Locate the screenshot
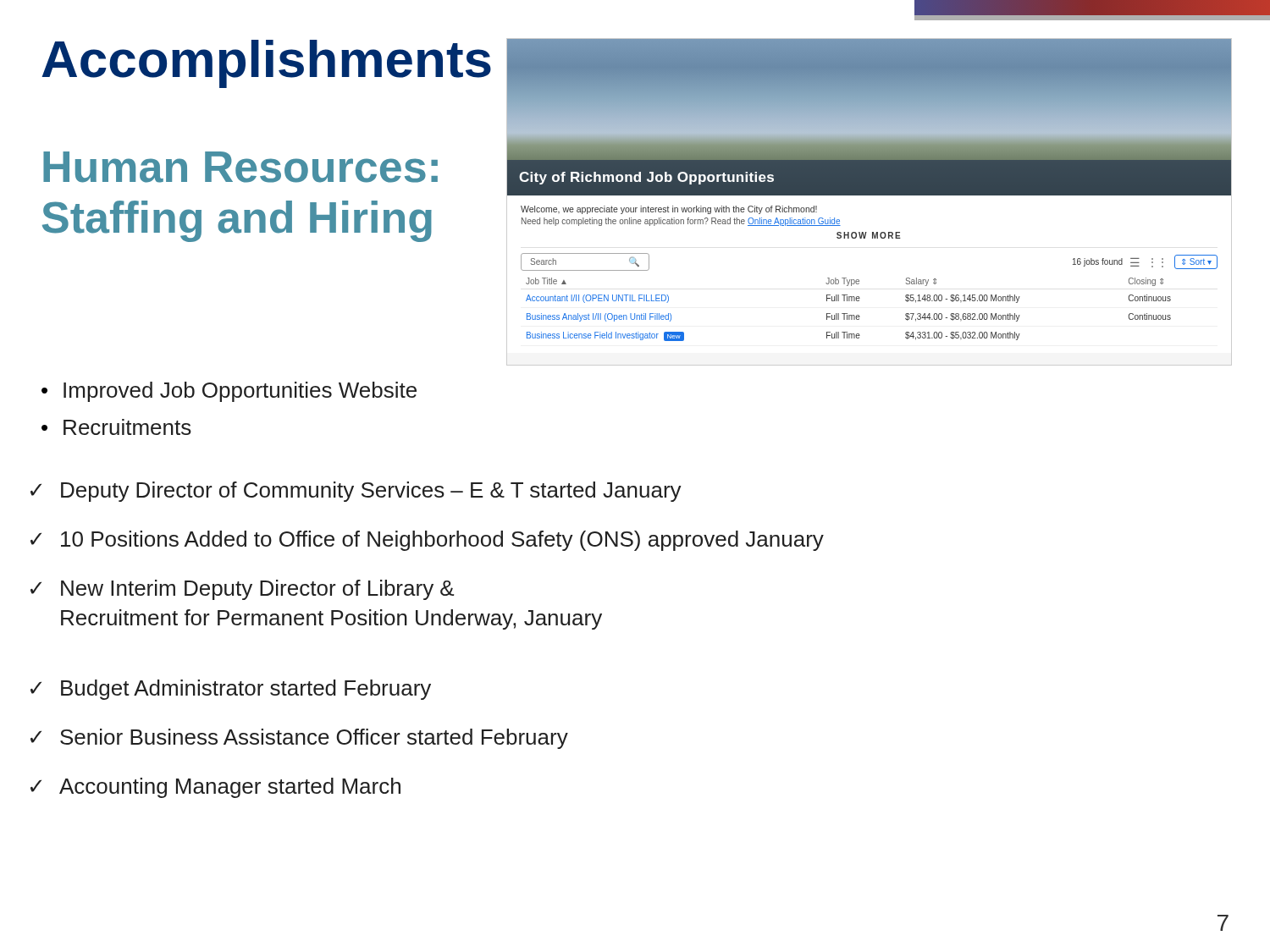Viewport: 1270px width, 952px height. pyautogui.click(x=869, y=202)
